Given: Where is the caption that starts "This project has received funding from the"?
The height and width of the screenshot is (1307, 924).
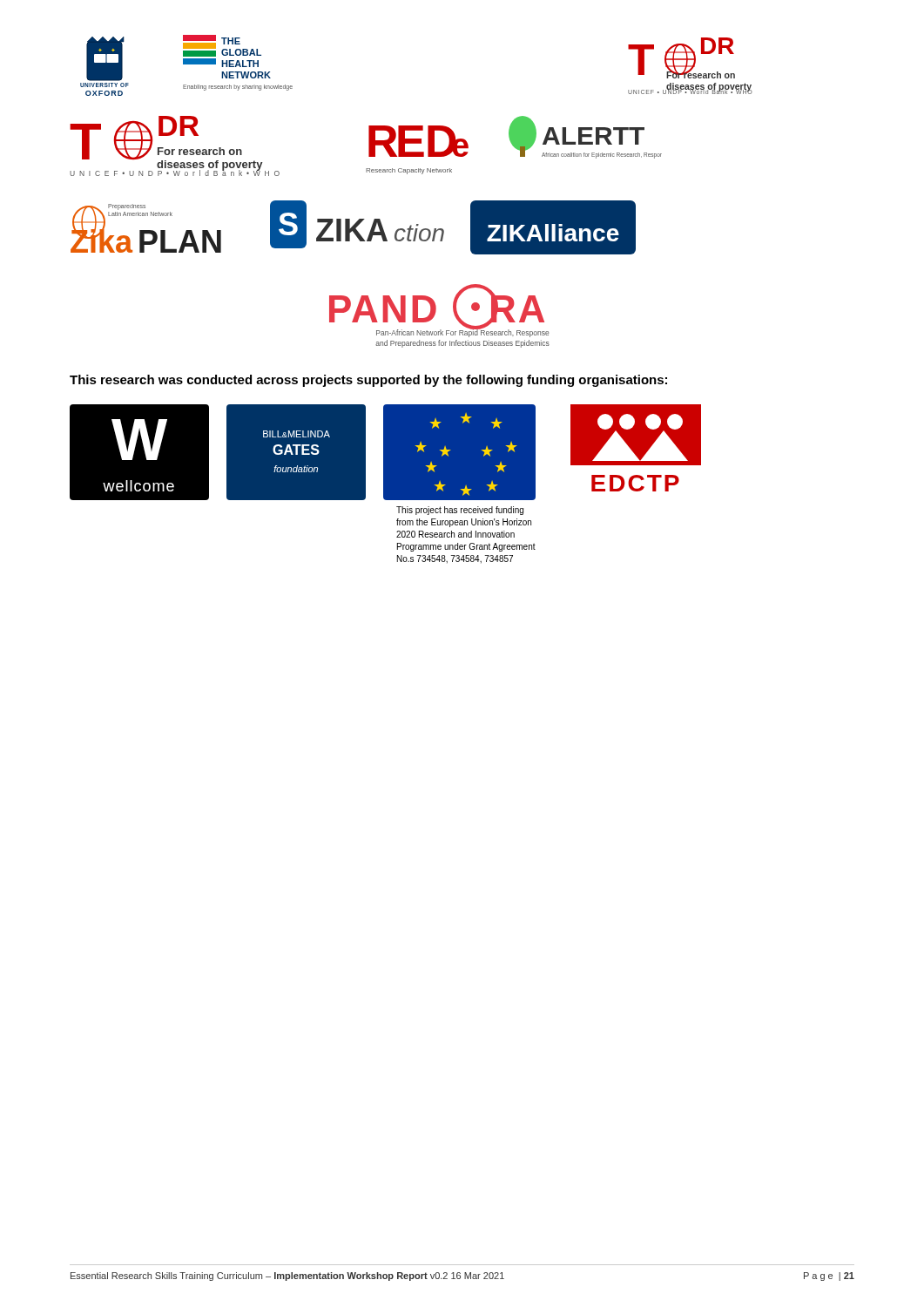Looking at the screenshot, I should 466,535.
